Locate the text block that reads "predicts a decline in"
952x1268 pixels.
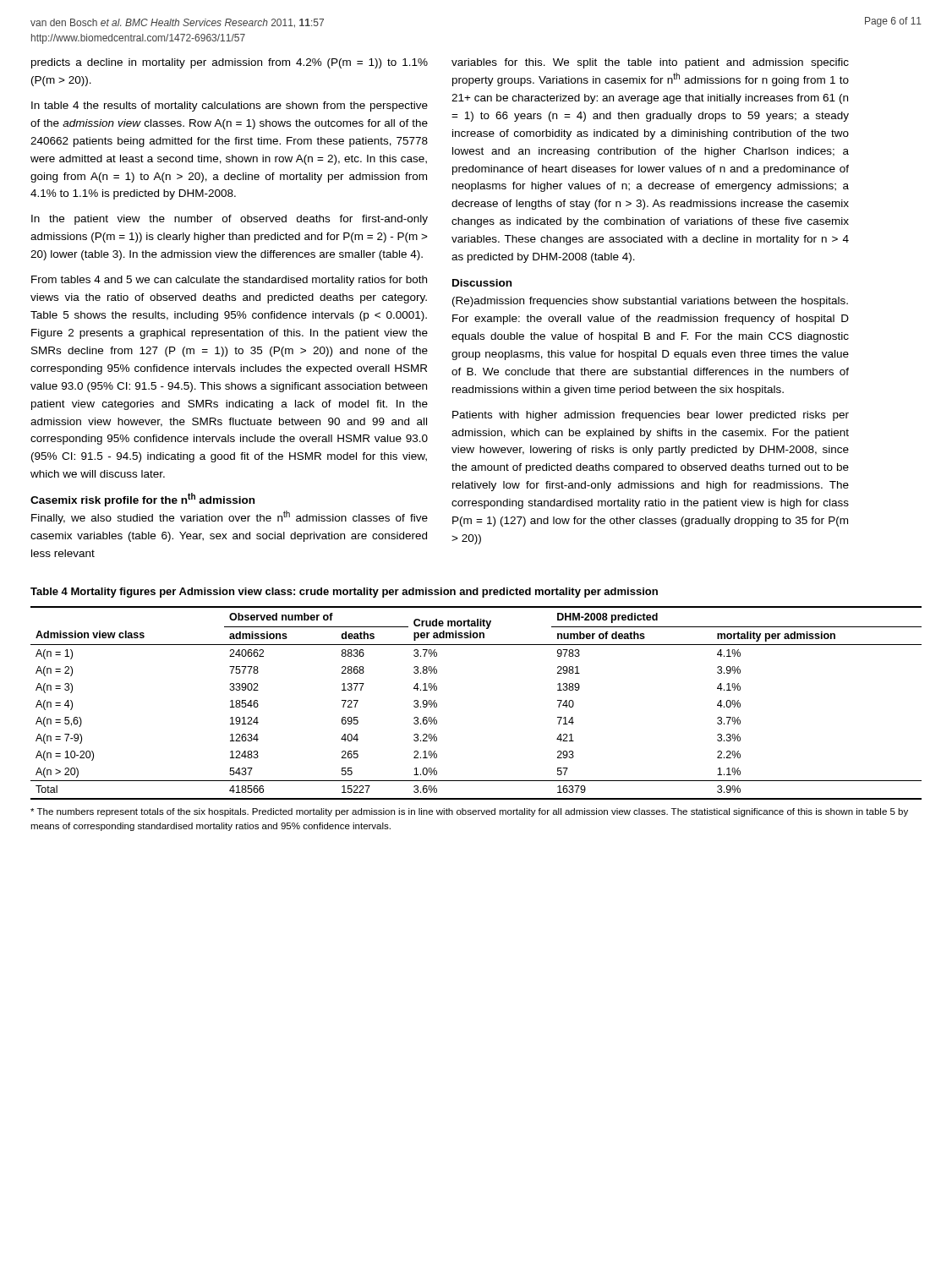tap(229, 71)
